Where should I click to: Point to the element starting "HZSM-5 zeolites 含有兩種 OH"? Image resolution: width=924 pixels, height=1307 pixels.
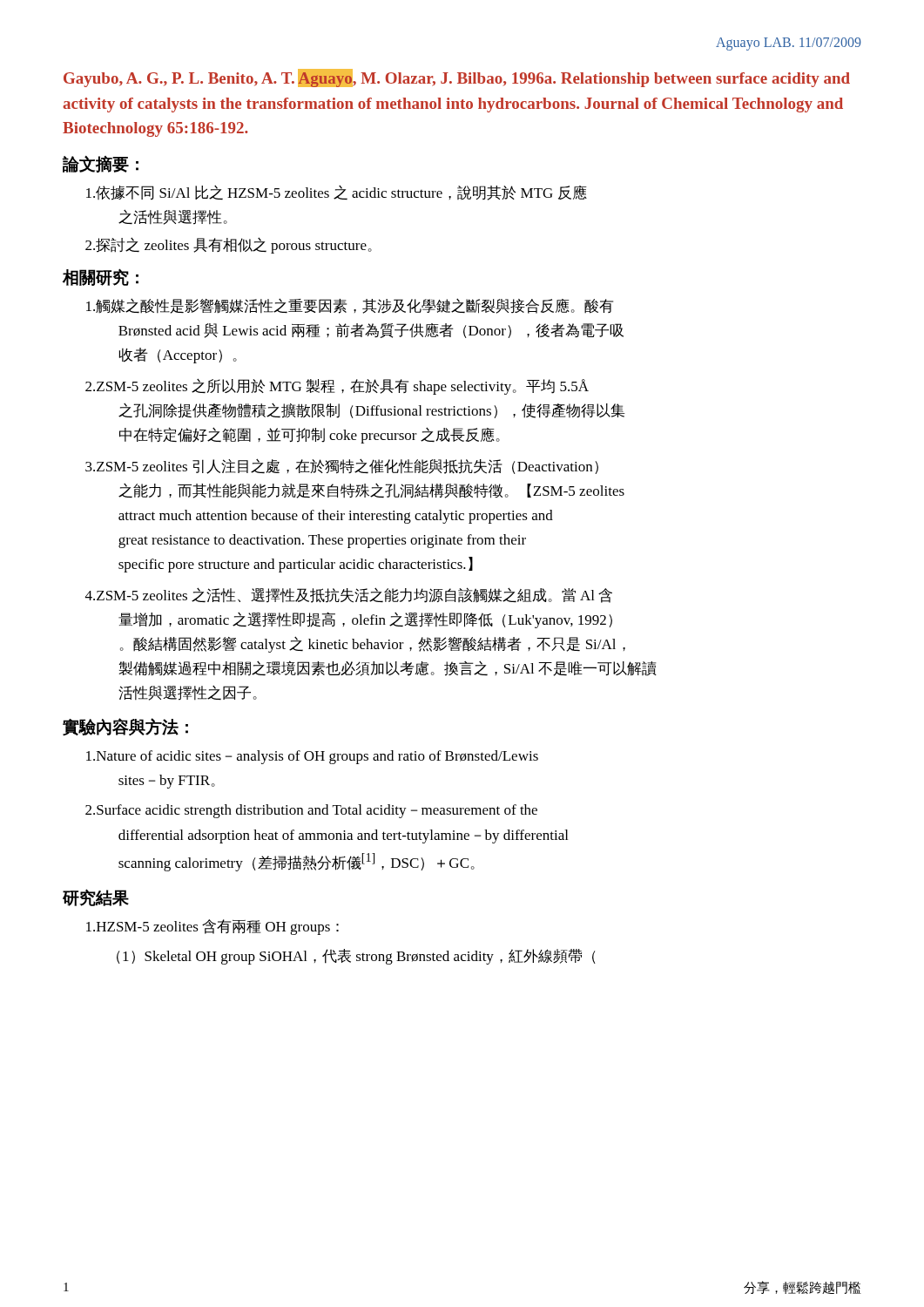(215, 927)
